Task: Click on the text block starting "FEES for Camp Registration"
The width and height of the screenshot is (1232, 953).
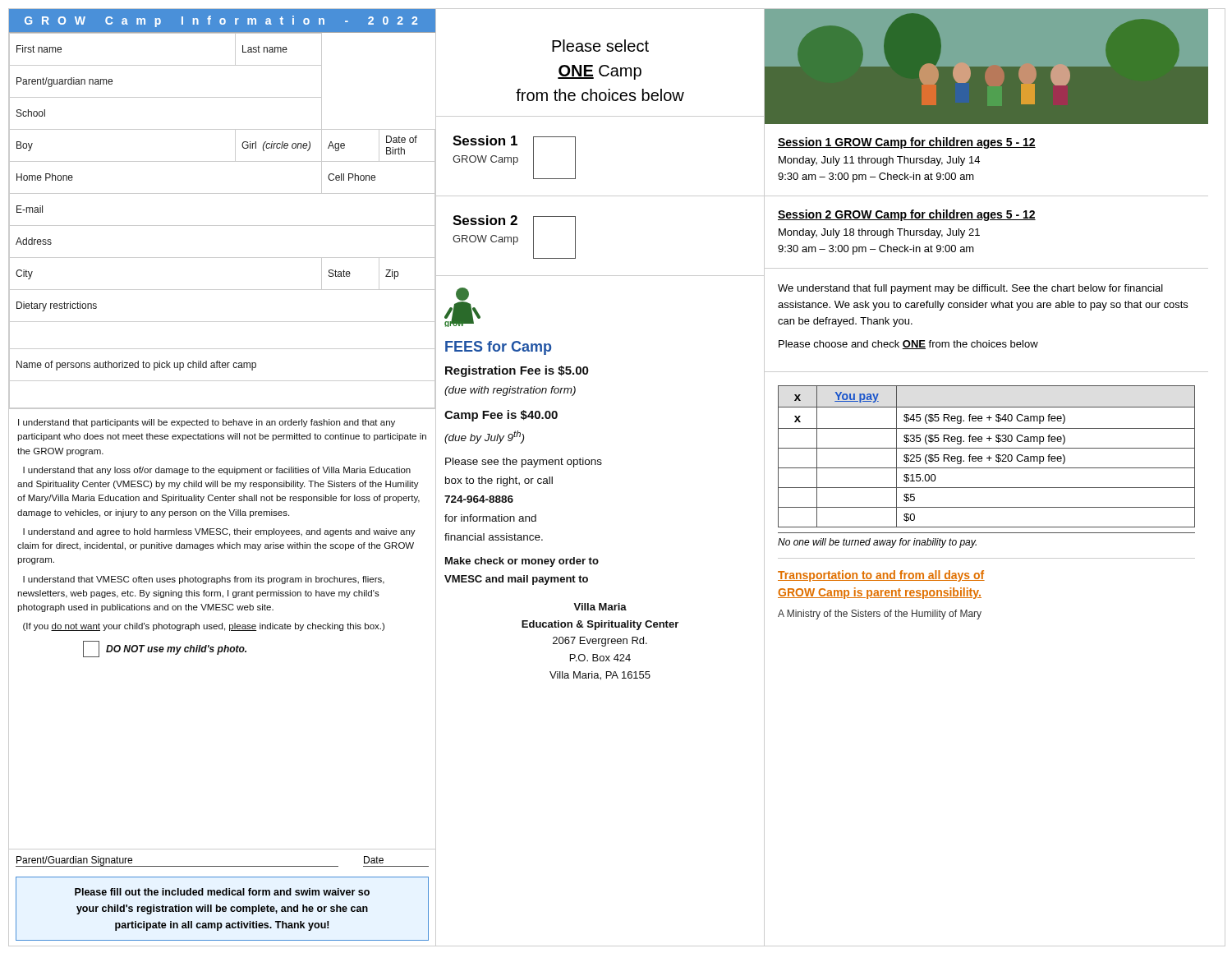Action: click(523, 461)
